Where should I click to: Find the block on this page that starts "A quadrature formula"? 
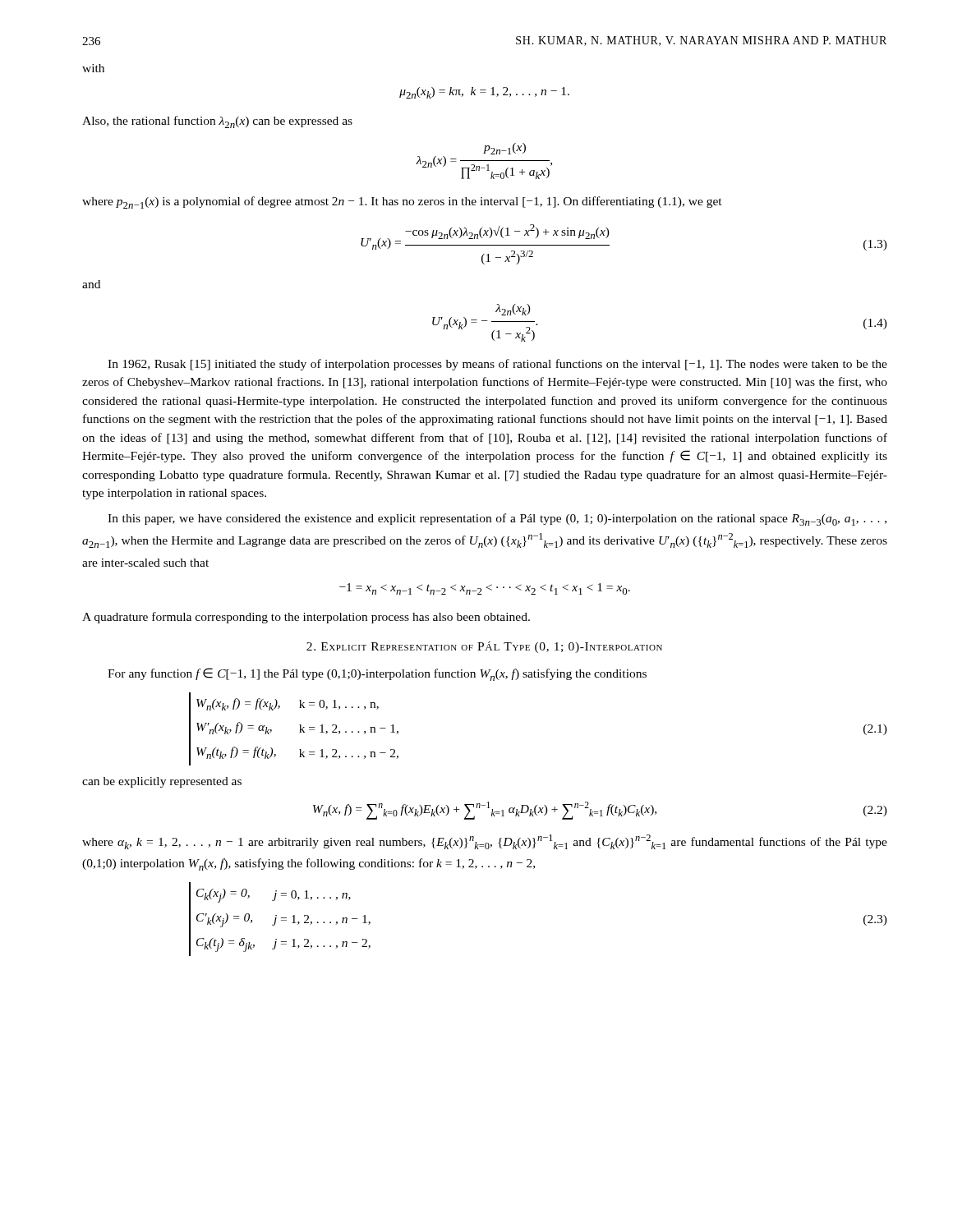(x=306, y=616)
